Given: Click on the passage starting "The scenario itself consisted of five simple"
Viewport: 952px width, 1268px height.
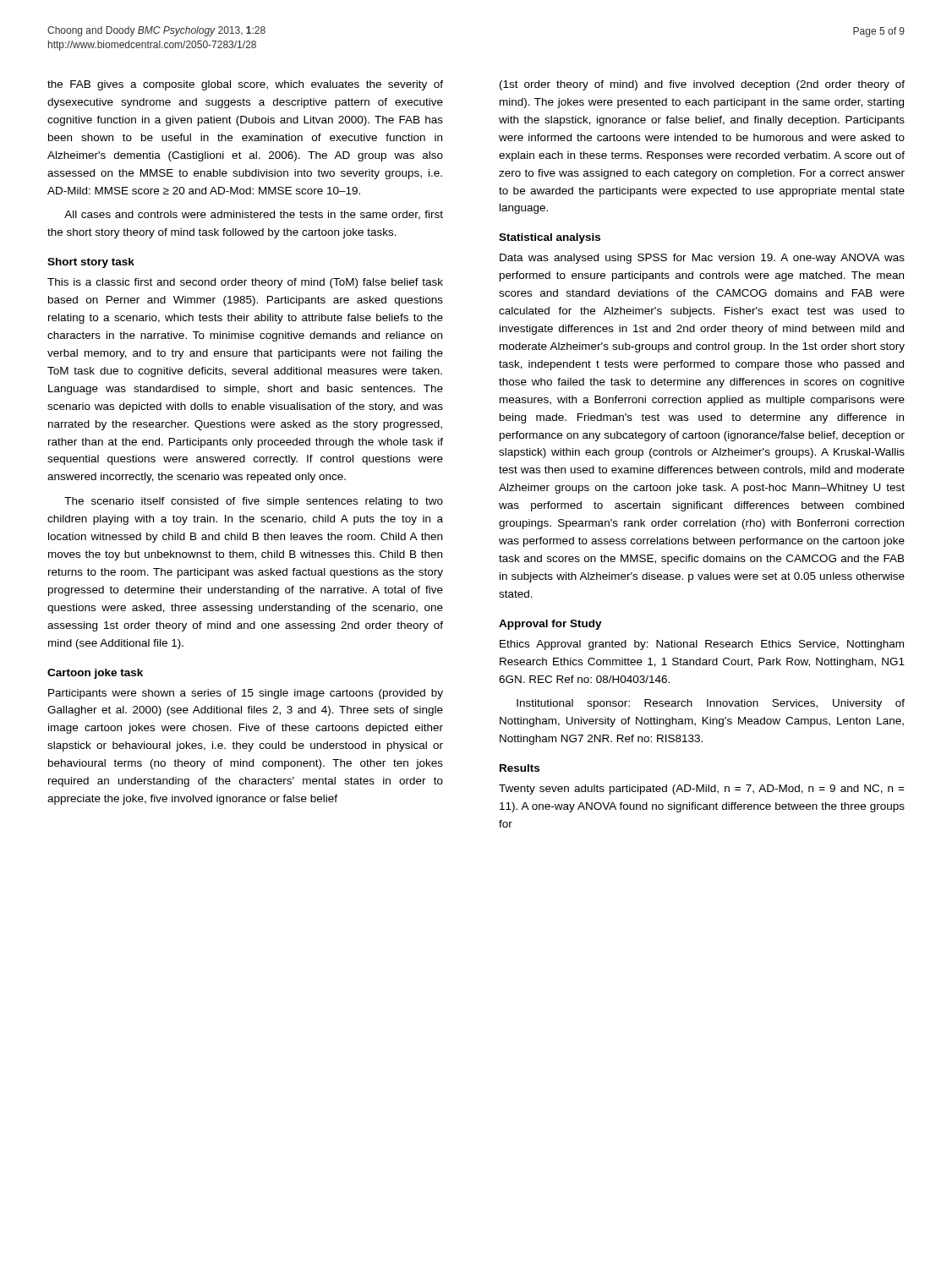Looking at the screenshot, I should [245, 572].
